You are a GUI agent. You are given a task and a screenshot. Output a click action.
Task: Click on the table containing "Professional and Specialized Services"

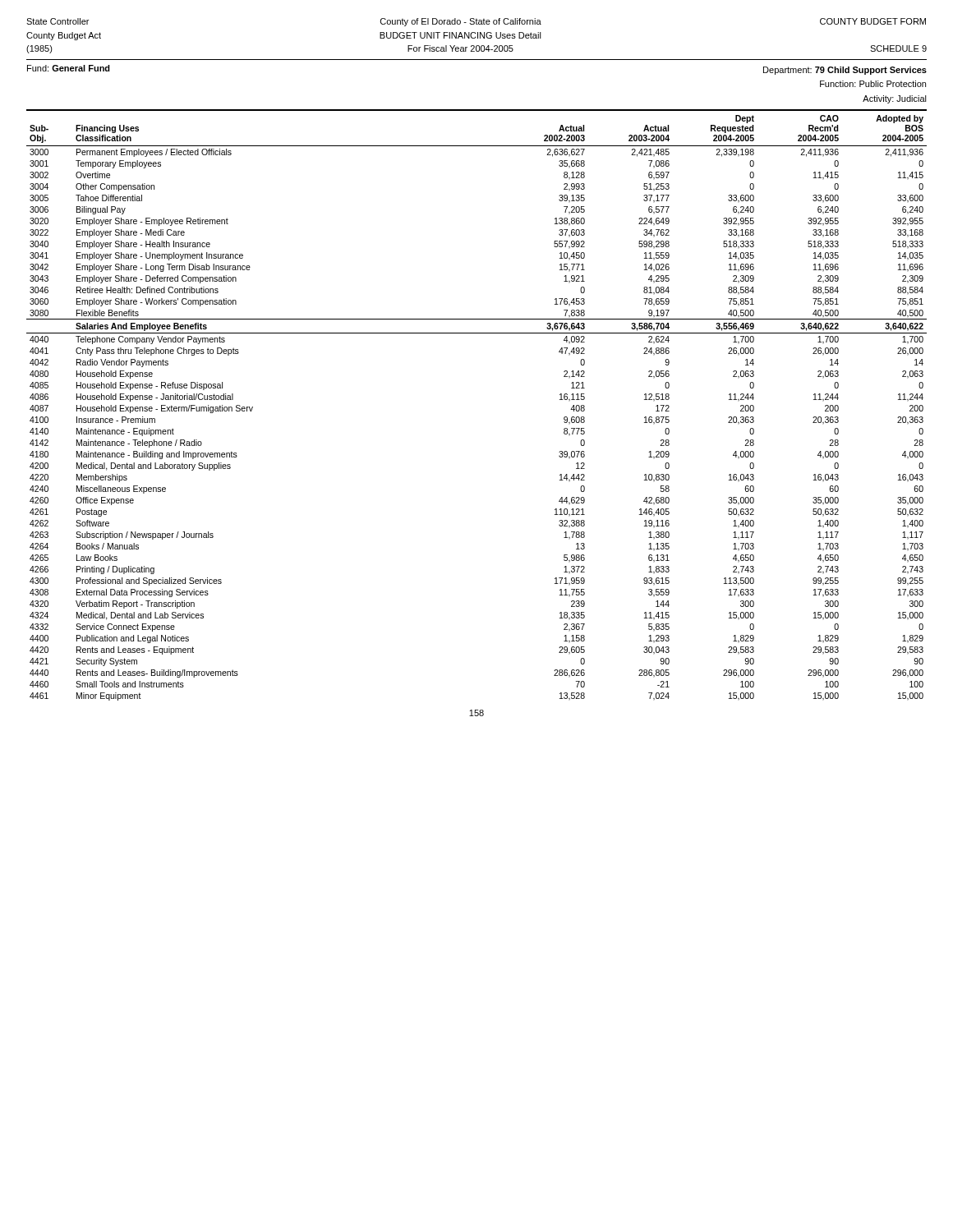(476, 406)
